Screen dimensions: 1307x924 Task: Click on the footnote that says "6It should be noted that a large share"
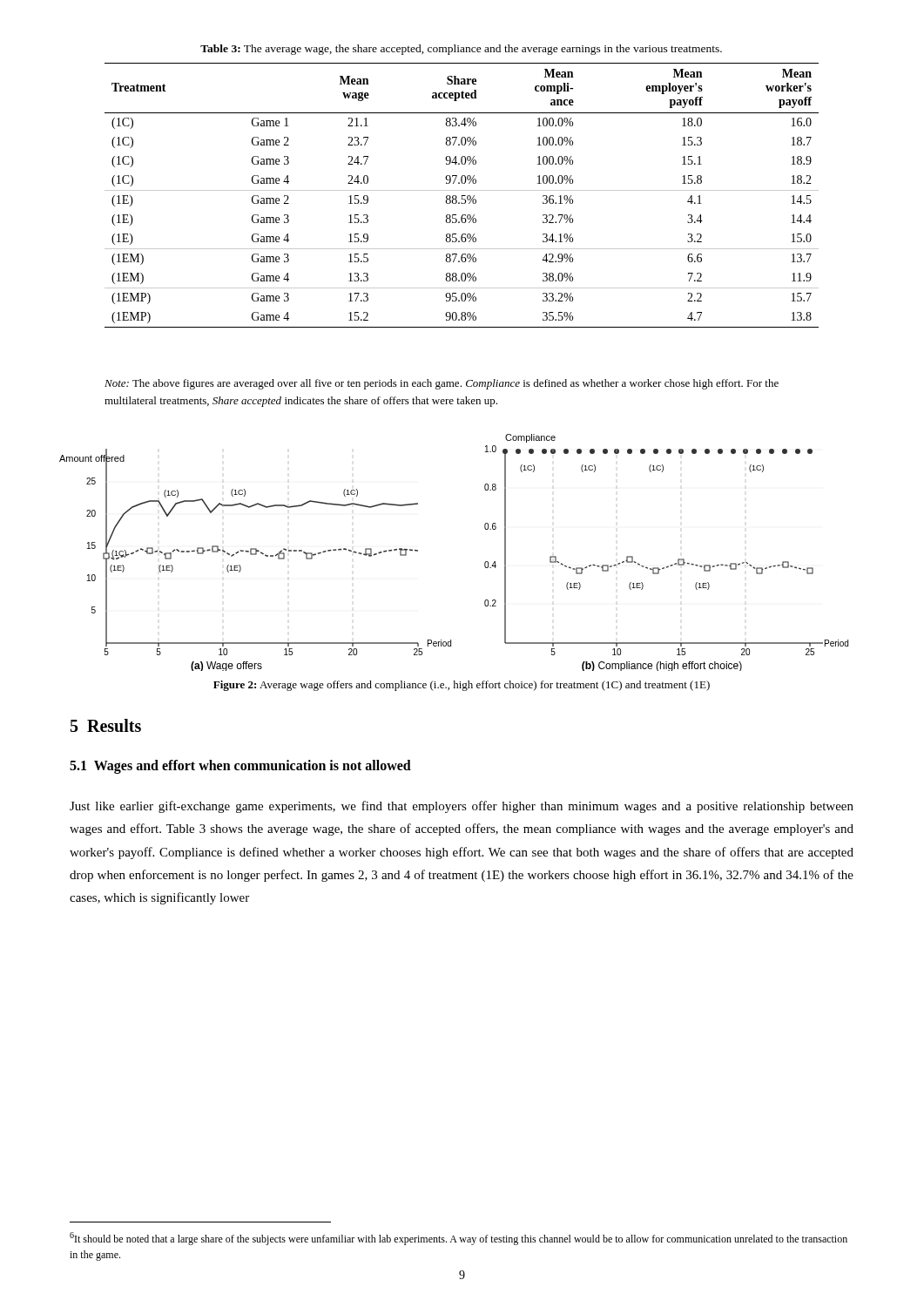coord(459,1246)
